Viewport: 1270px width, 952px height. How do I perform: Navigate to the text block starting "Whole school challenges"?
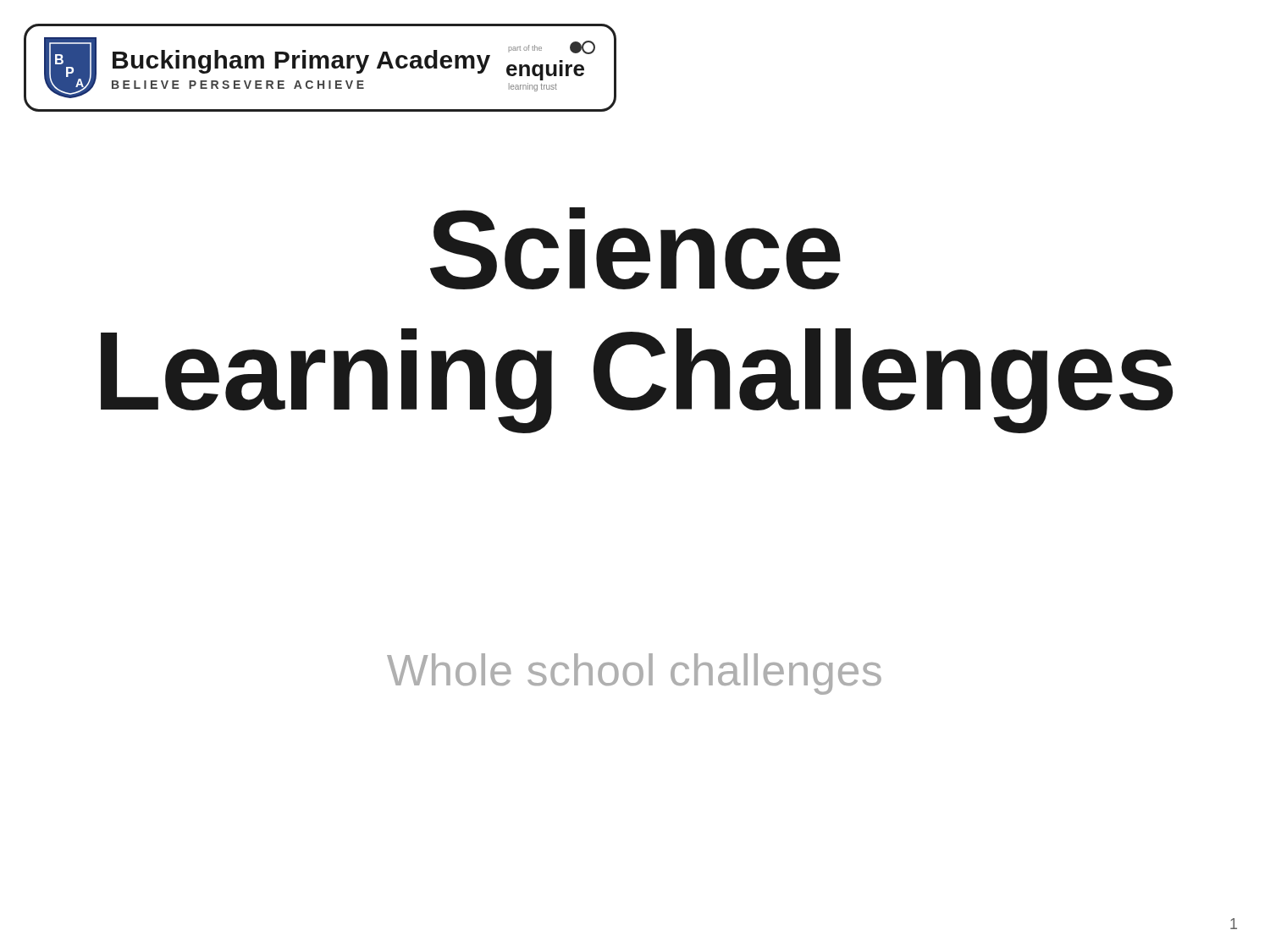pos(635,670)
